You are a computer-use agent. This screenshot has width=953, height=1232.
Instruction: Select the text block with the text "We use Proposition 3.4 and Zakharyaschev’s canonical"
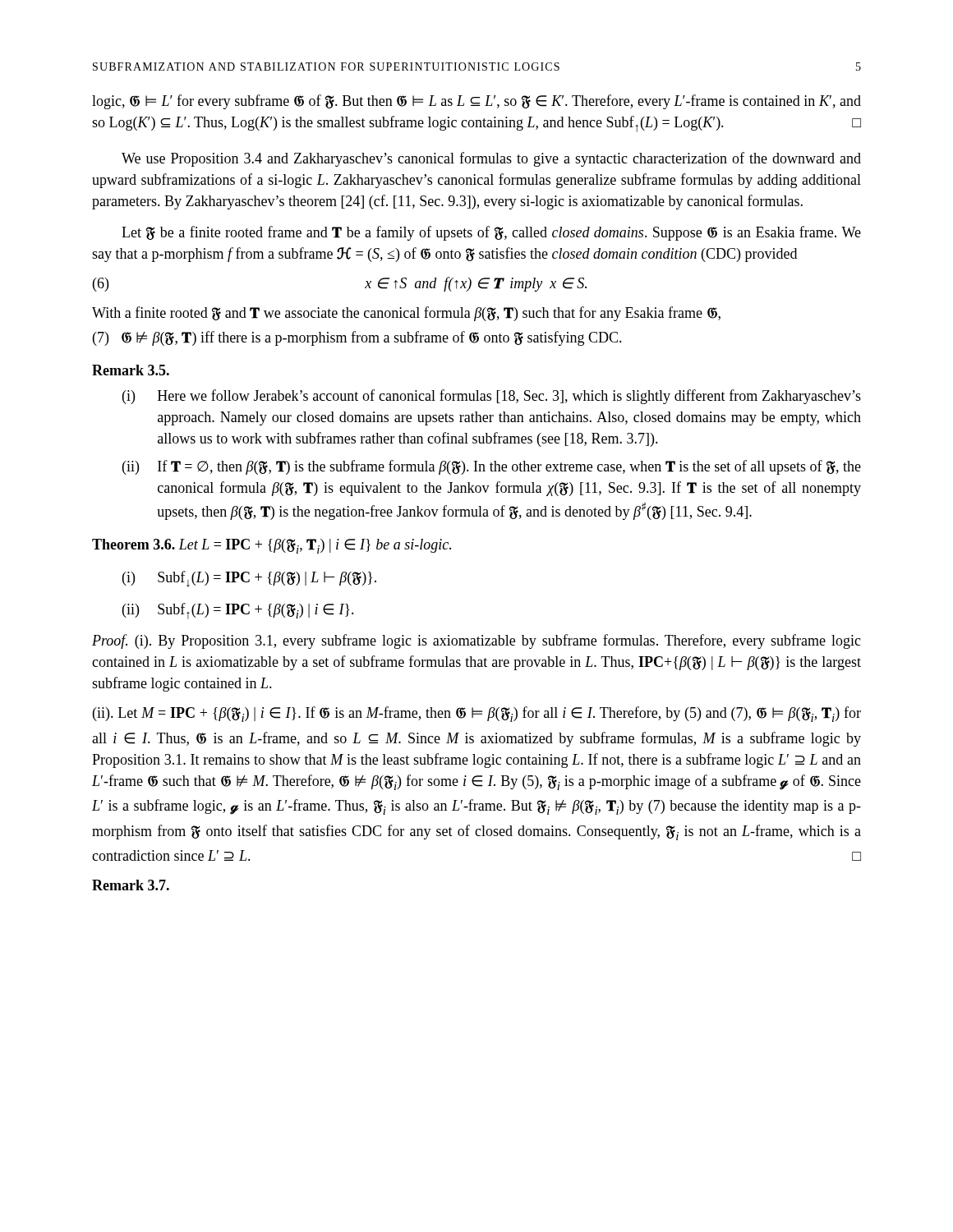click(x=476, y=180)
